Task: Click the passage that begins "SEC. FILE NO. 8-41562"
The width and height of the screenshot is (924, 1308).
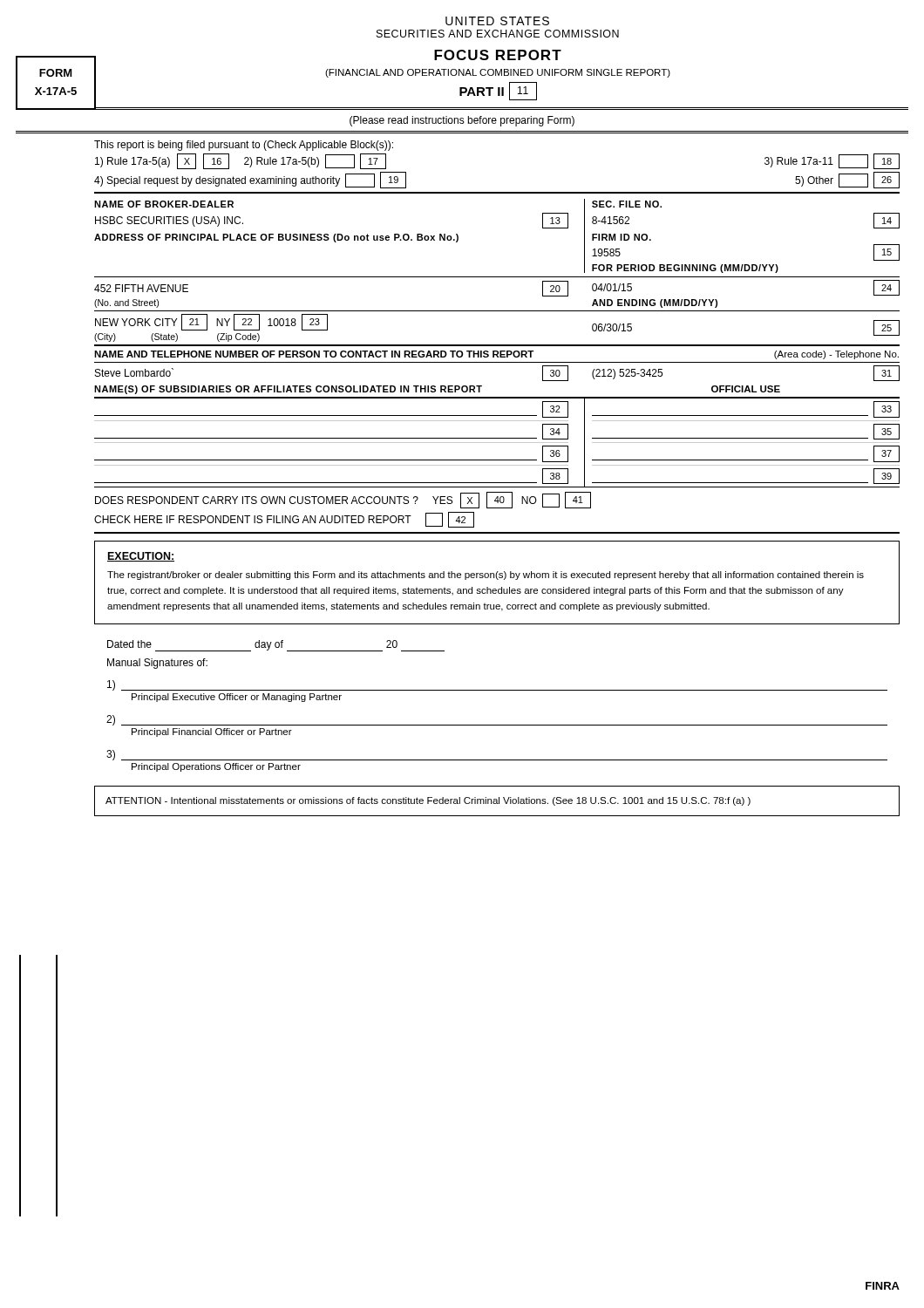Action: point(627,204)
